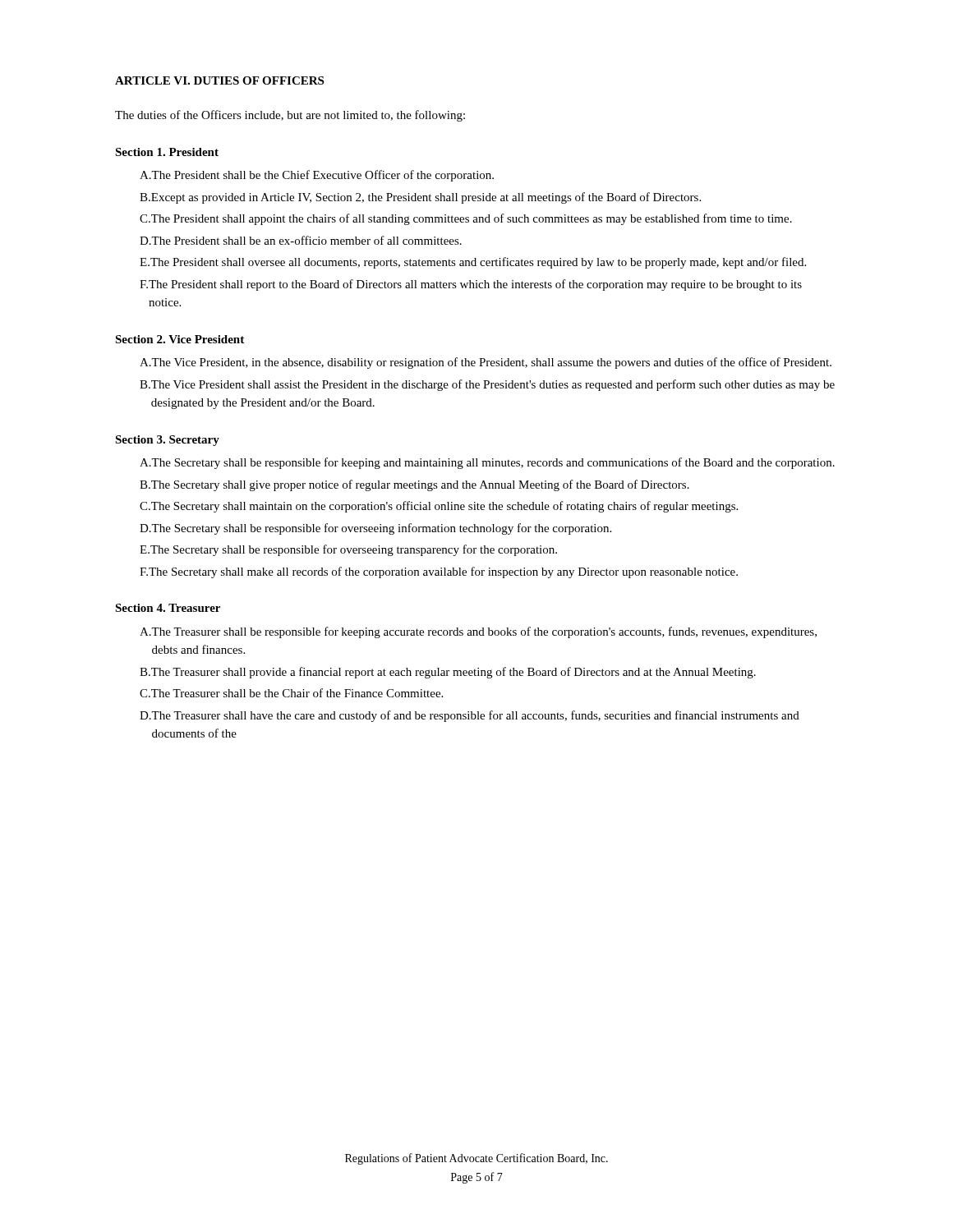
Task: Find the list item that says "D. The Secretary shall be responsible for overseeing"
Action: tap(476, 528)
